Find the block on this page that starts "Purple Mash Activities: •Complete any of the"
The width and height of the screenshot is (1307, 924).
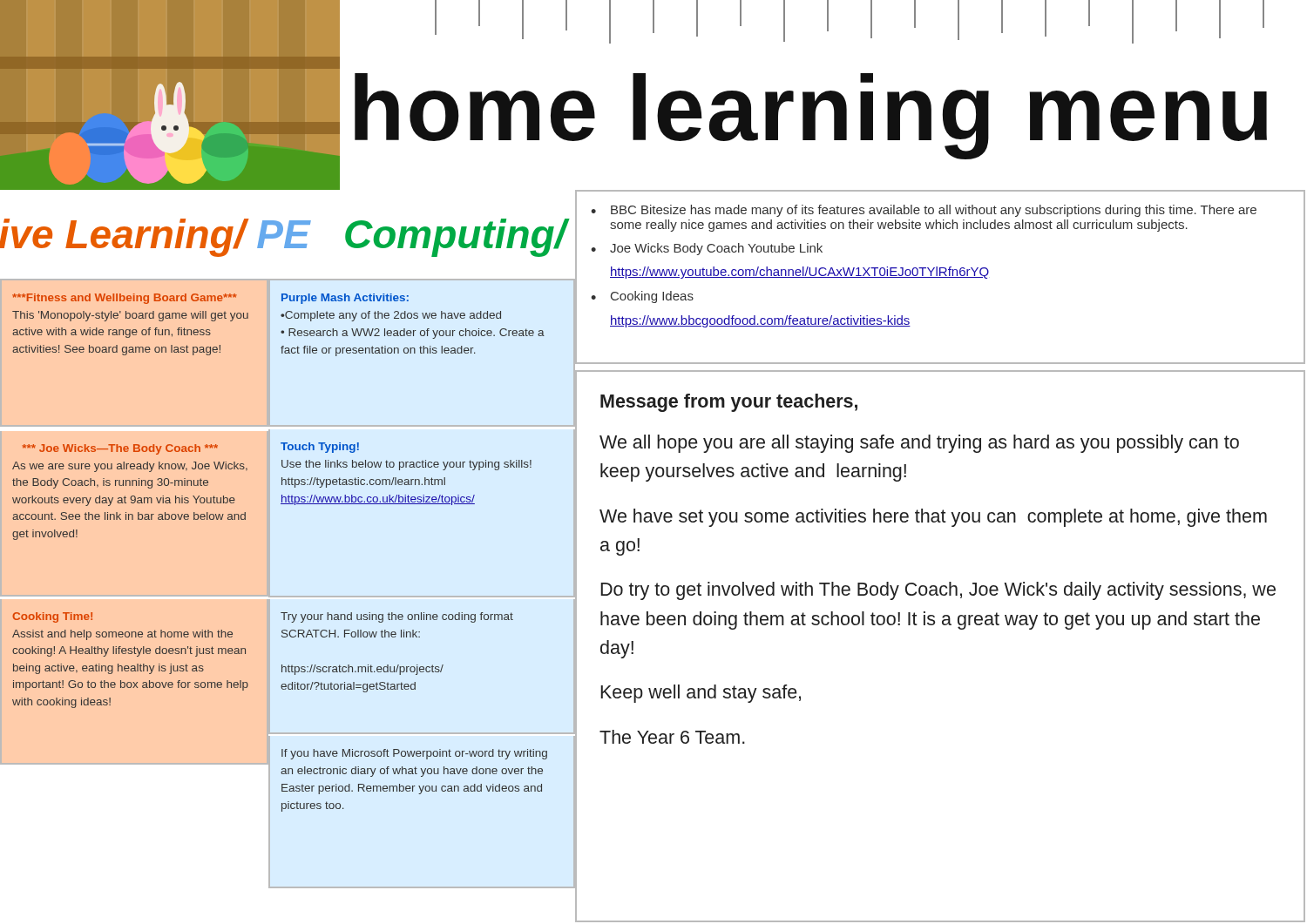(x=422, y=324)
